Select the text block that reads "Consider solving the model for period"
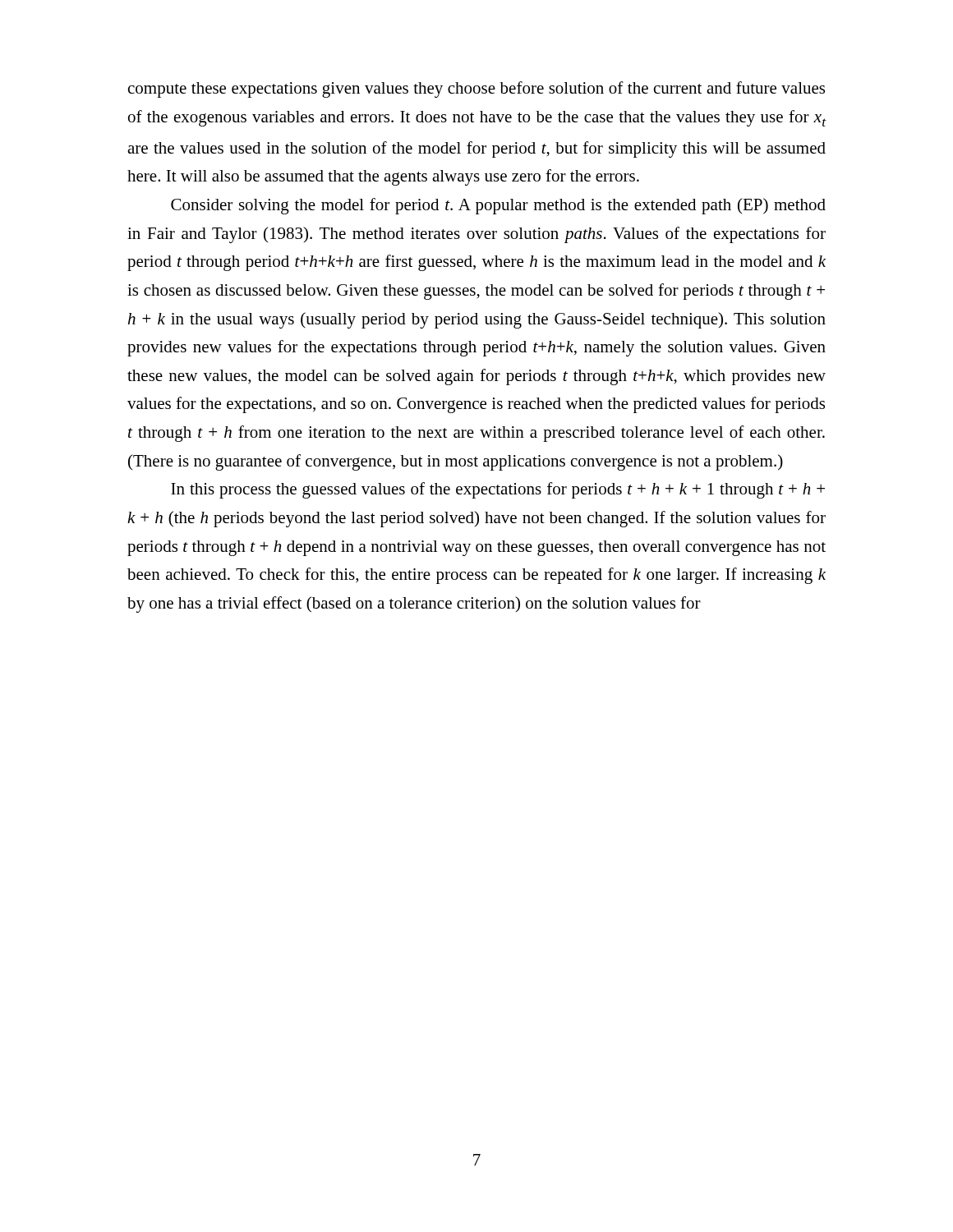 click(x=476, y=333)
